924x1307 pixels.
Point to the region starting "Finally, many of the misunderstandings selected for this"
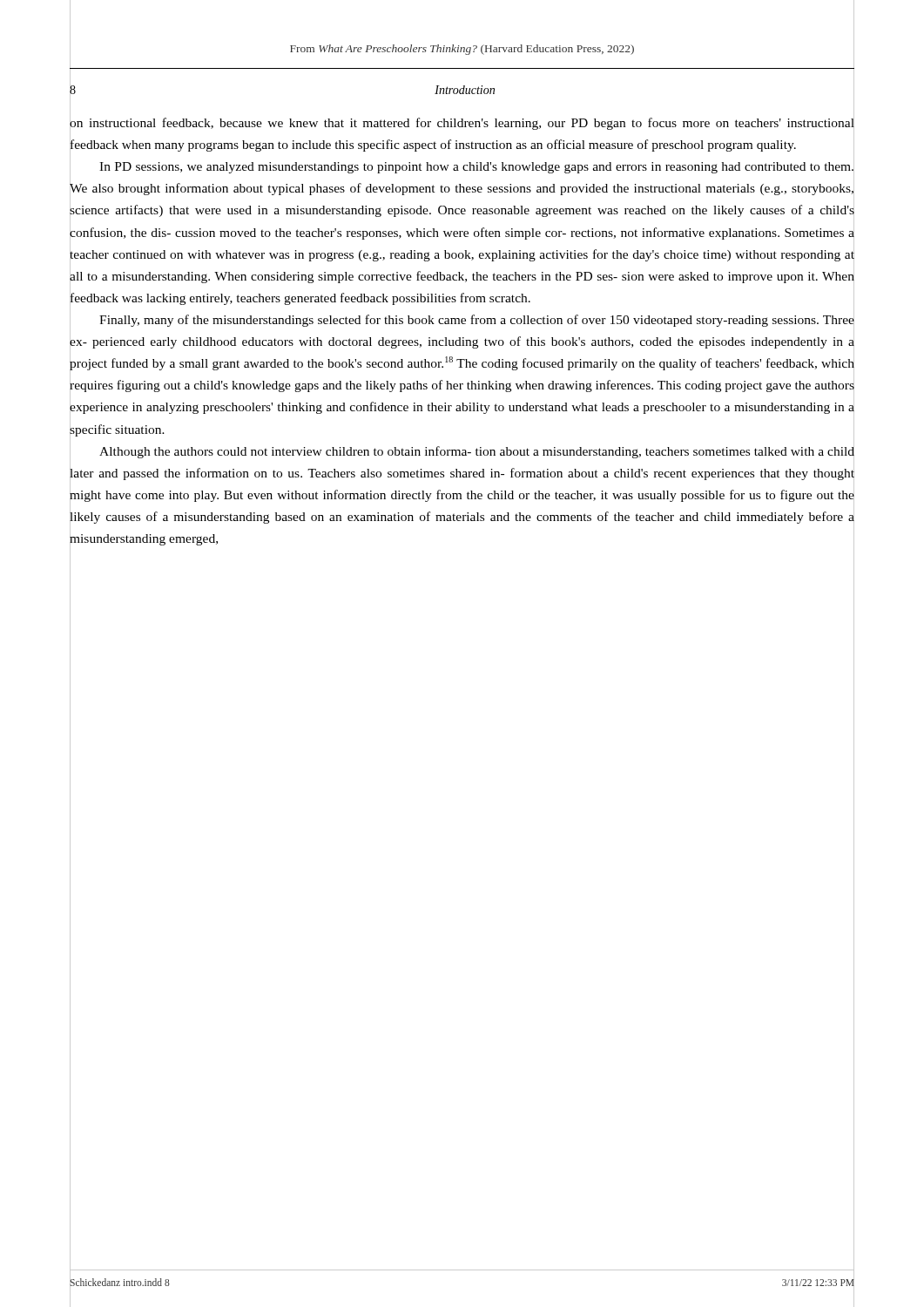(462, 374)
